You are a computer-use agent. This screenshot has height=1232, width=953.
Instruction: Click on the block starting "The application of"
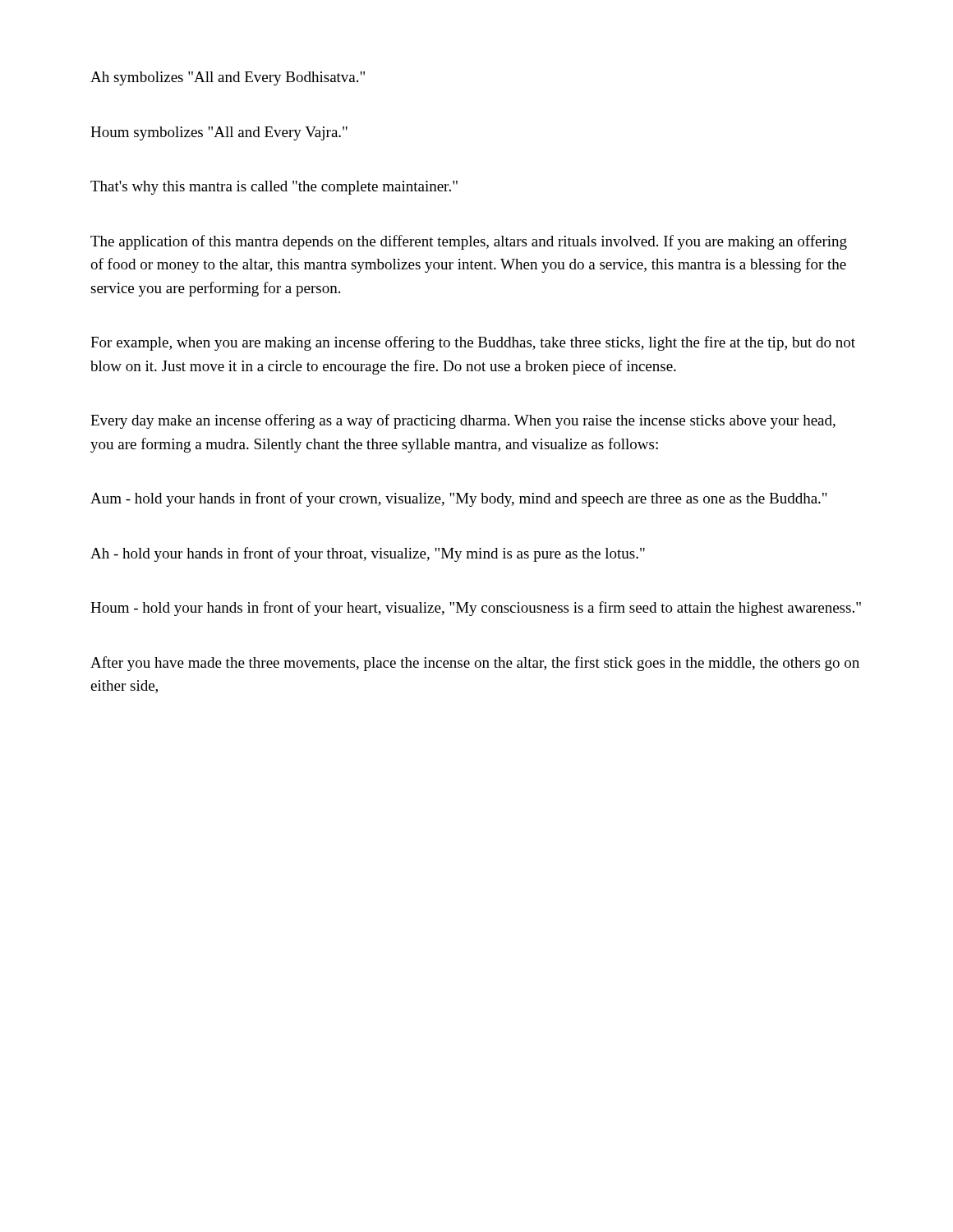469,264
